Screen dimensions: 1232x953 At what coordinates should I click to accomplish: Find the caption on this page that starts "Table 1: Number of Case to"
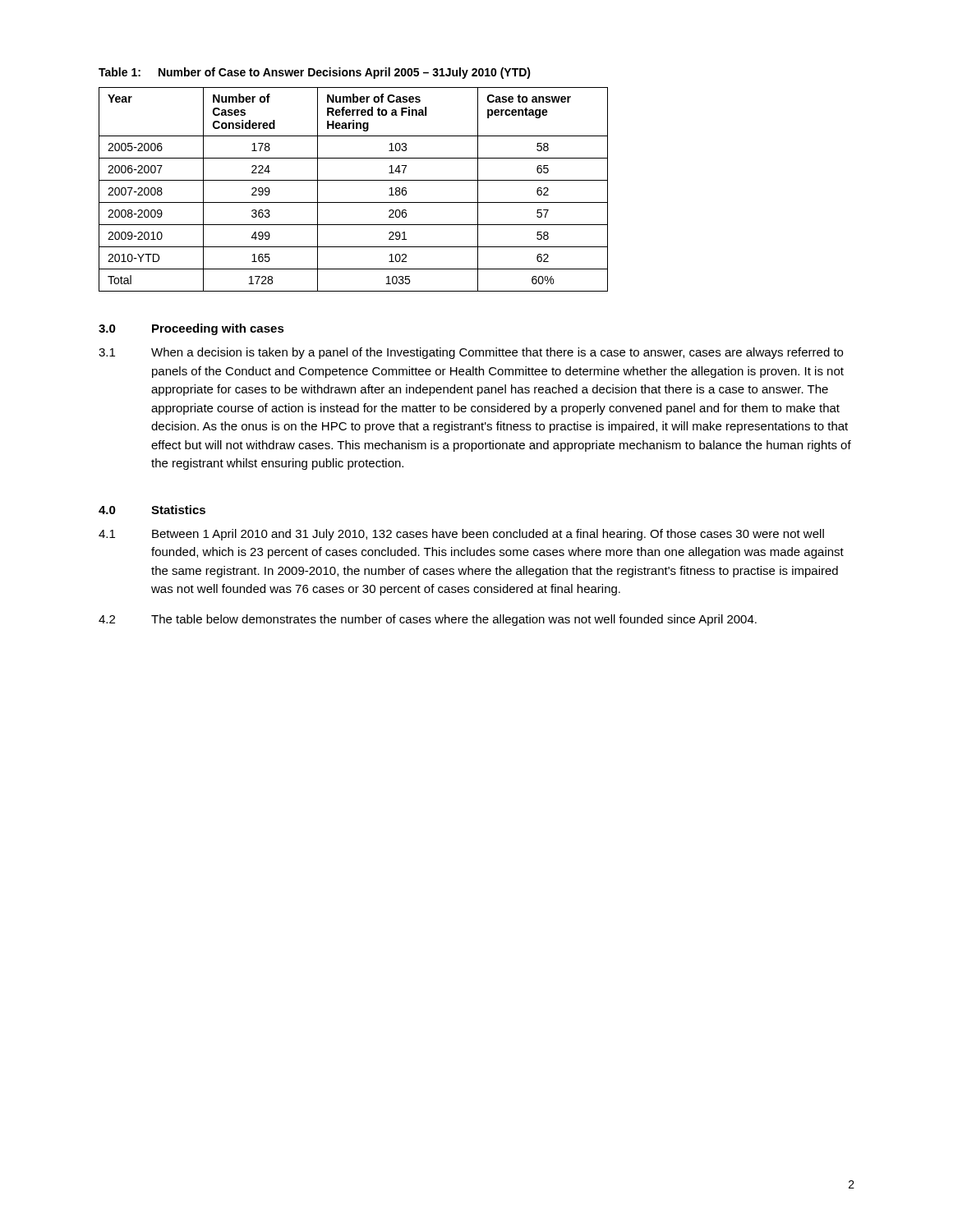pyautogui.click(x=315, y=72)
